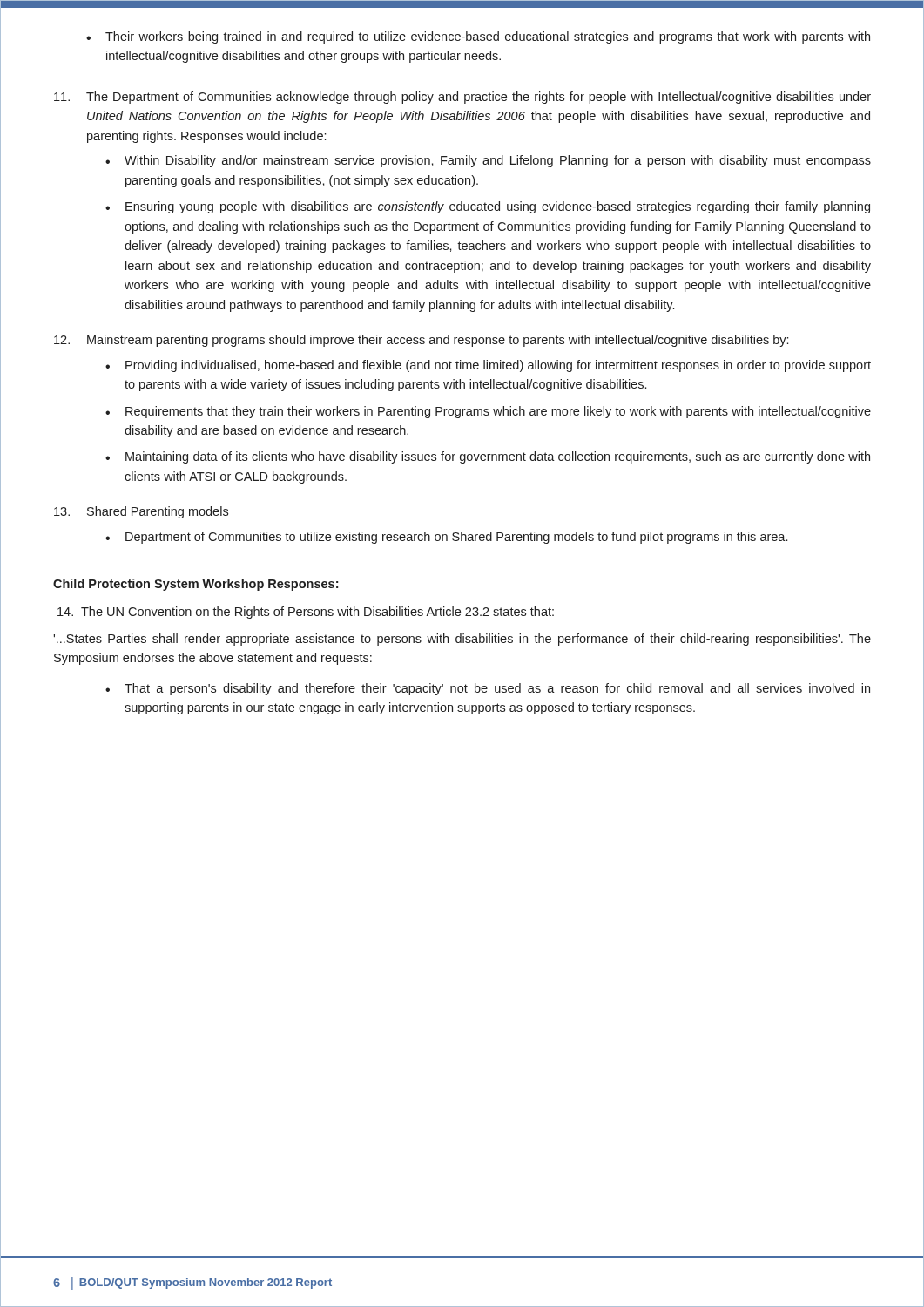Find the block on this page that starts "• Requirements that"
924x1307 pixels.
(x=488, y=421)
